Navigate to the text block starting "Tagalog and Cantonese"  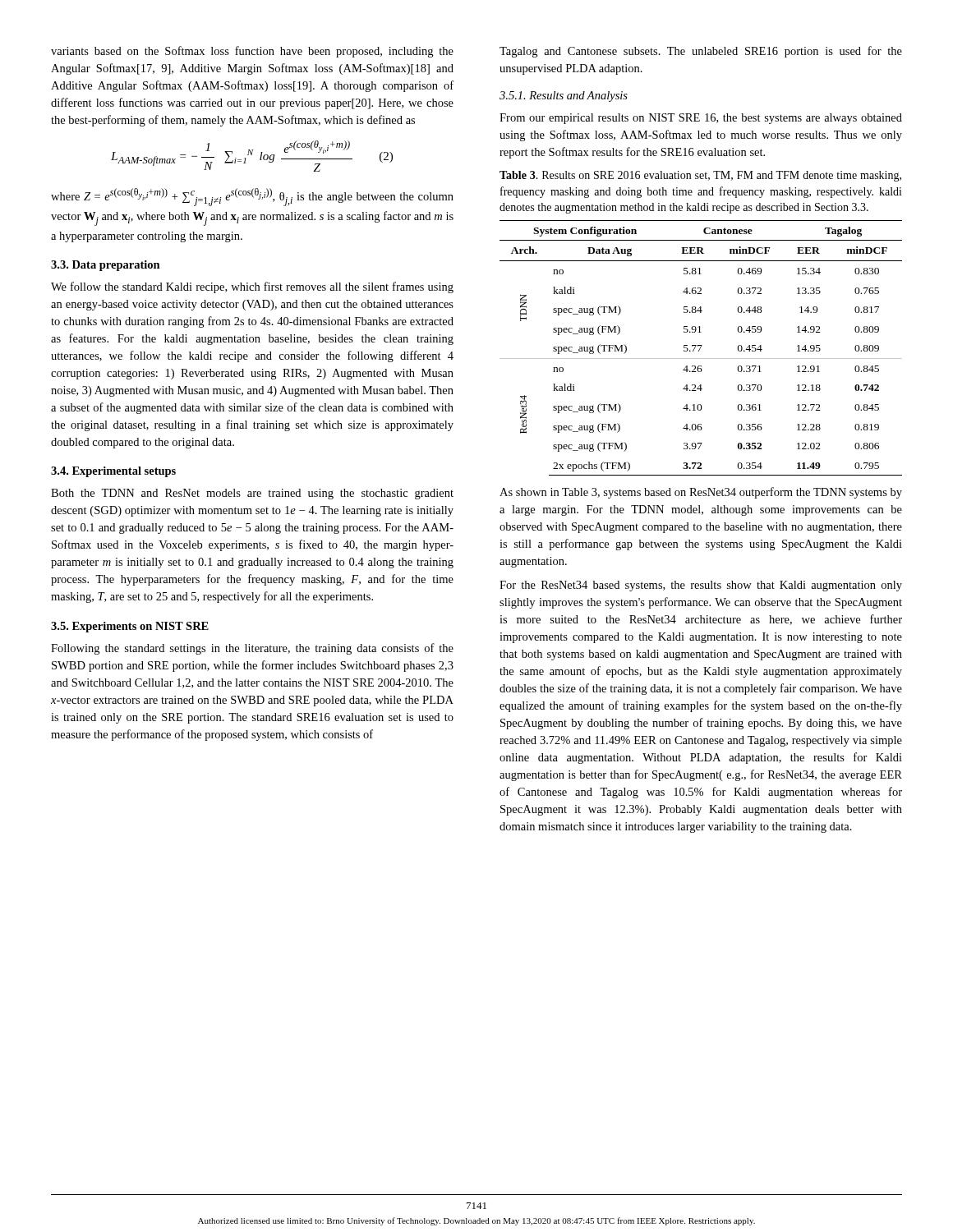701,60
